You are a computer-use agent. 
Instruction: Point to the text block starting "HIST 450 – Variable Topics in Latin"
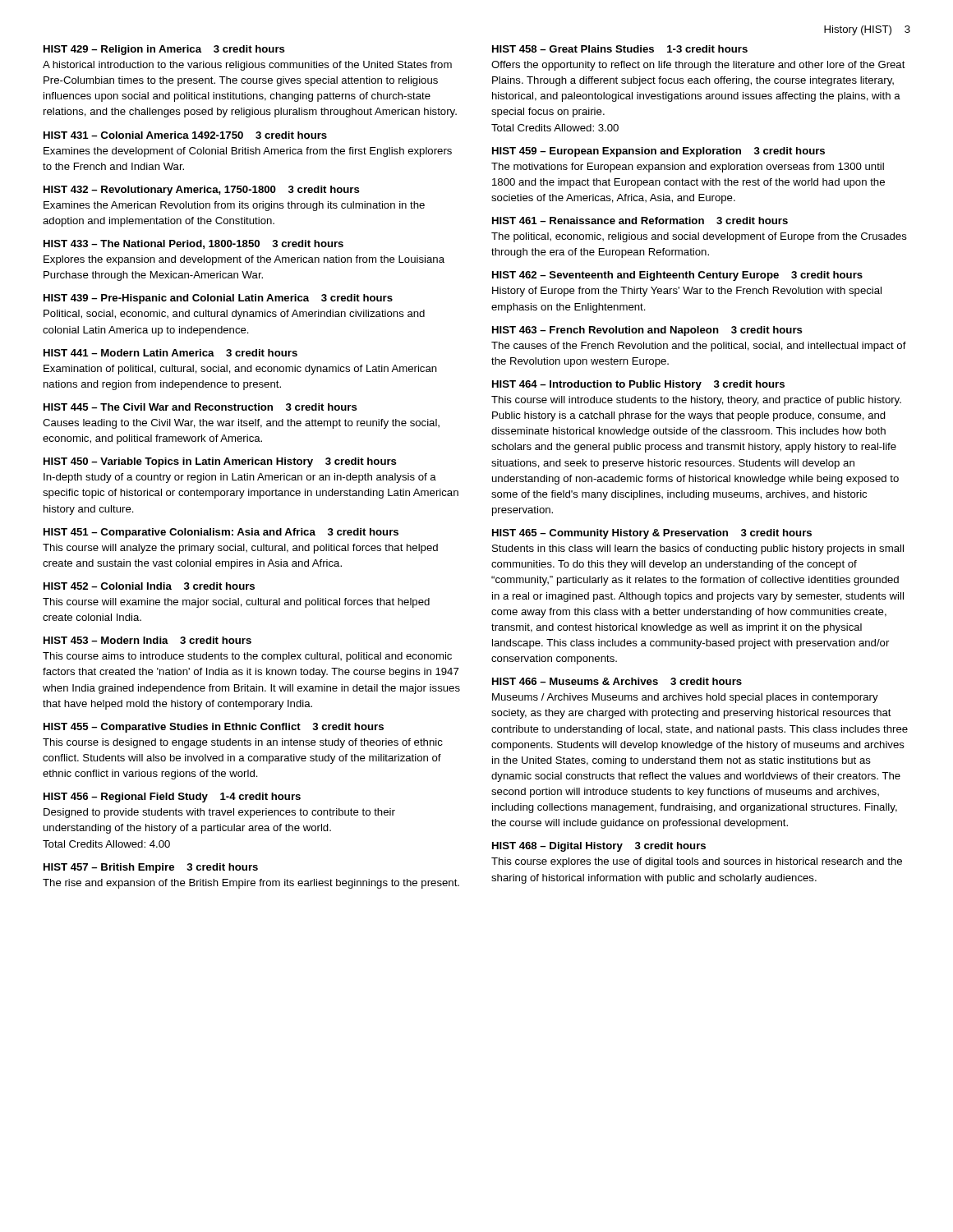point(252,486)
